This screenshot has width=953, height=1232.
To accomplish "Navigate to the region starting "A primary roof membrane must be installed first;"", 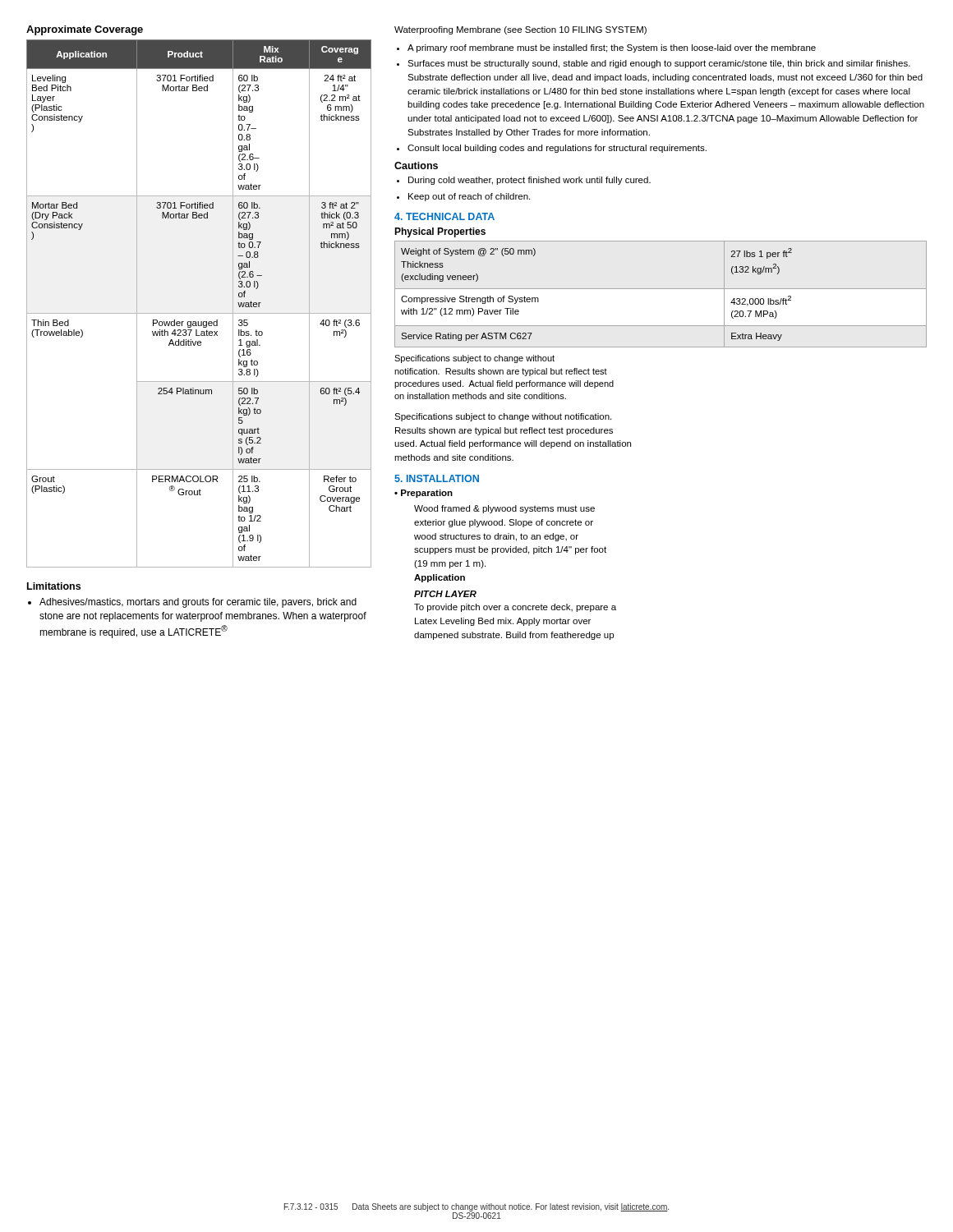I will click(x=661, y=98).
